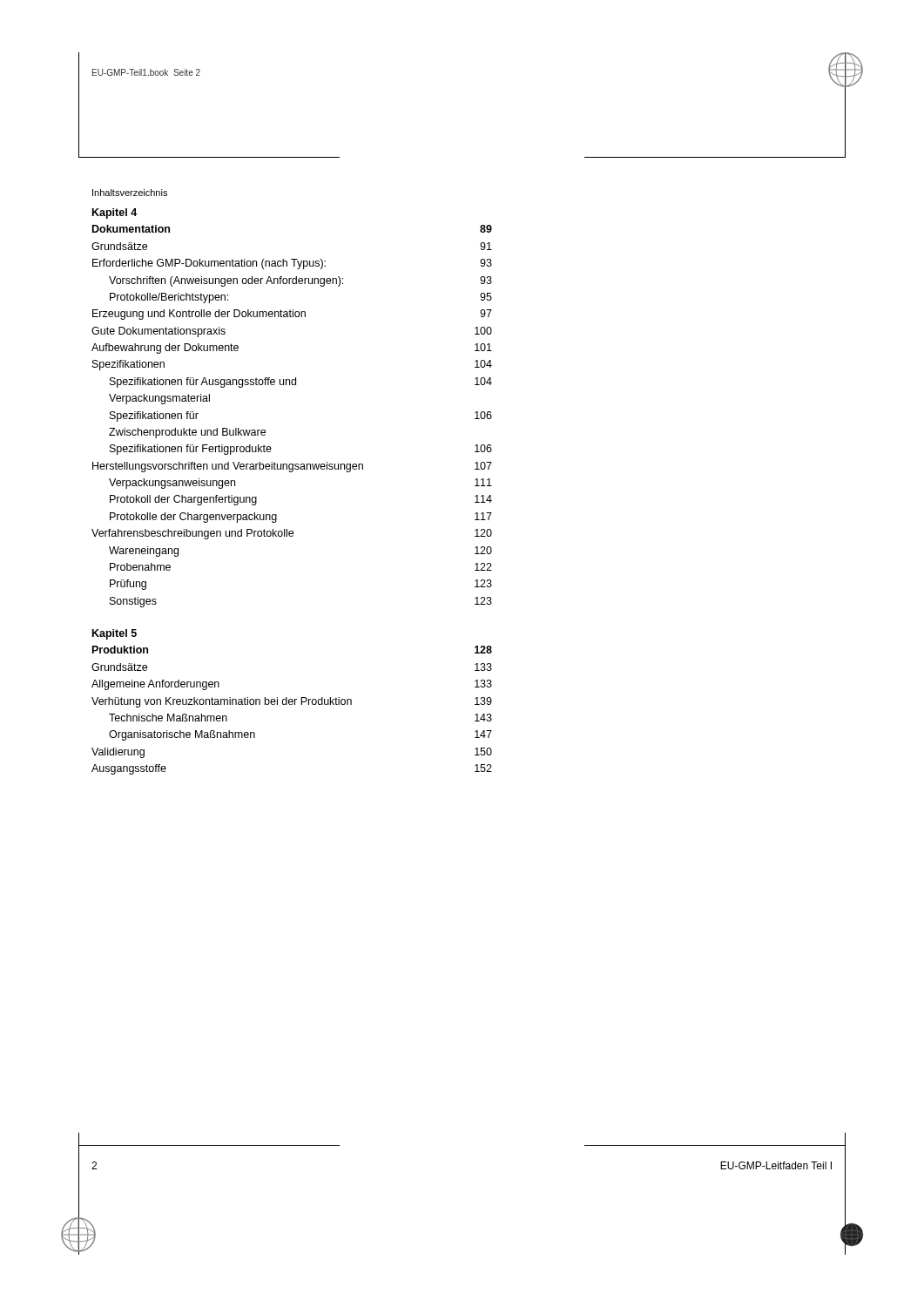924x1307 pixels.
Task: Select the list item containing "Verpackungsanweisungen 111"
Action: 169,483
